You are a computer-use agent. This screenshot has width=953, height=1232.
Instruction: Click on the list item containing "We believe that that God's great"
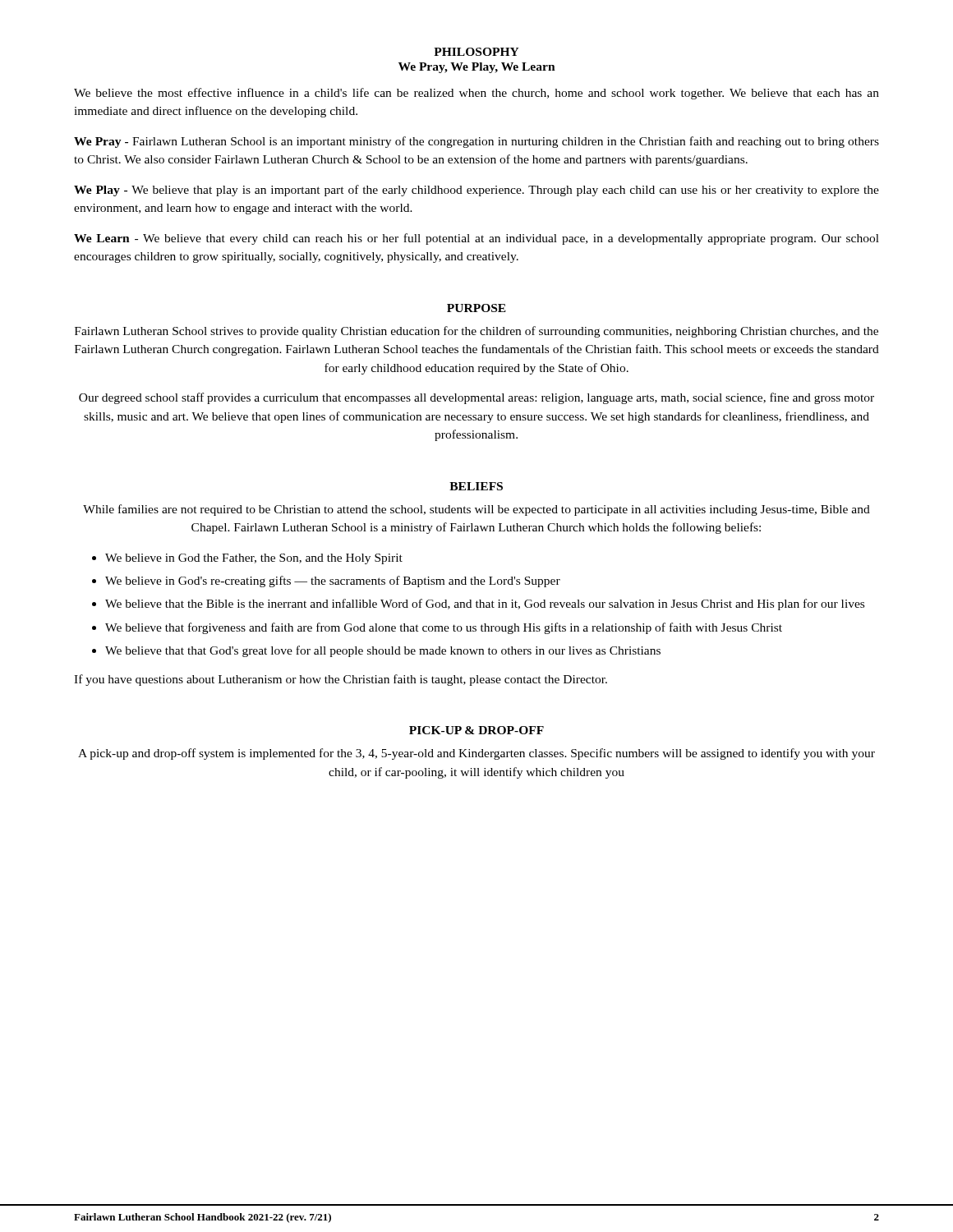click(383, 650)
